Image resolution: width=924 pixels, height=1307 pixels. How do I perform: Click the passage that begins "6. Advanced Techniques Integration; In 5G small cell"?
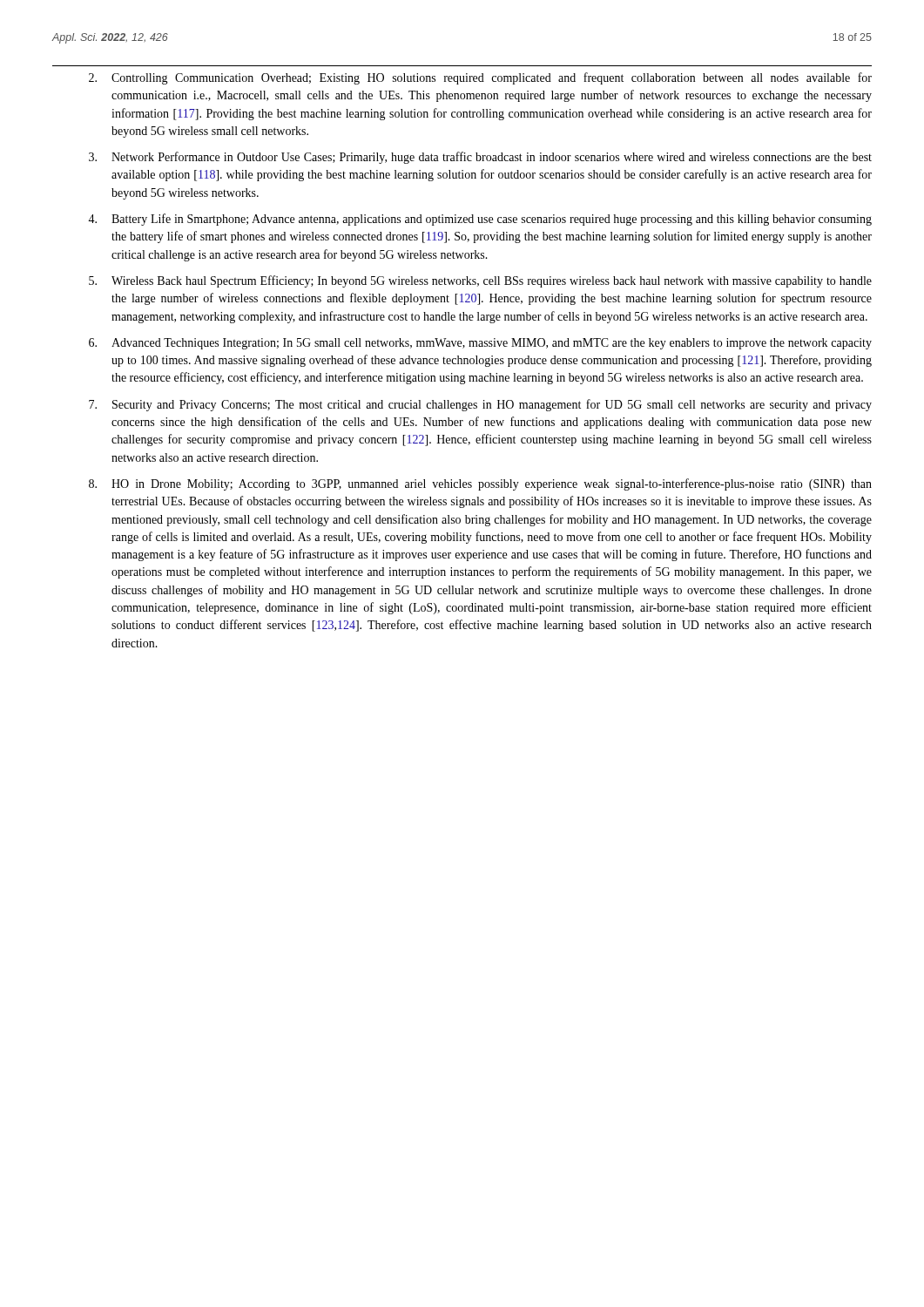[462, 361]
